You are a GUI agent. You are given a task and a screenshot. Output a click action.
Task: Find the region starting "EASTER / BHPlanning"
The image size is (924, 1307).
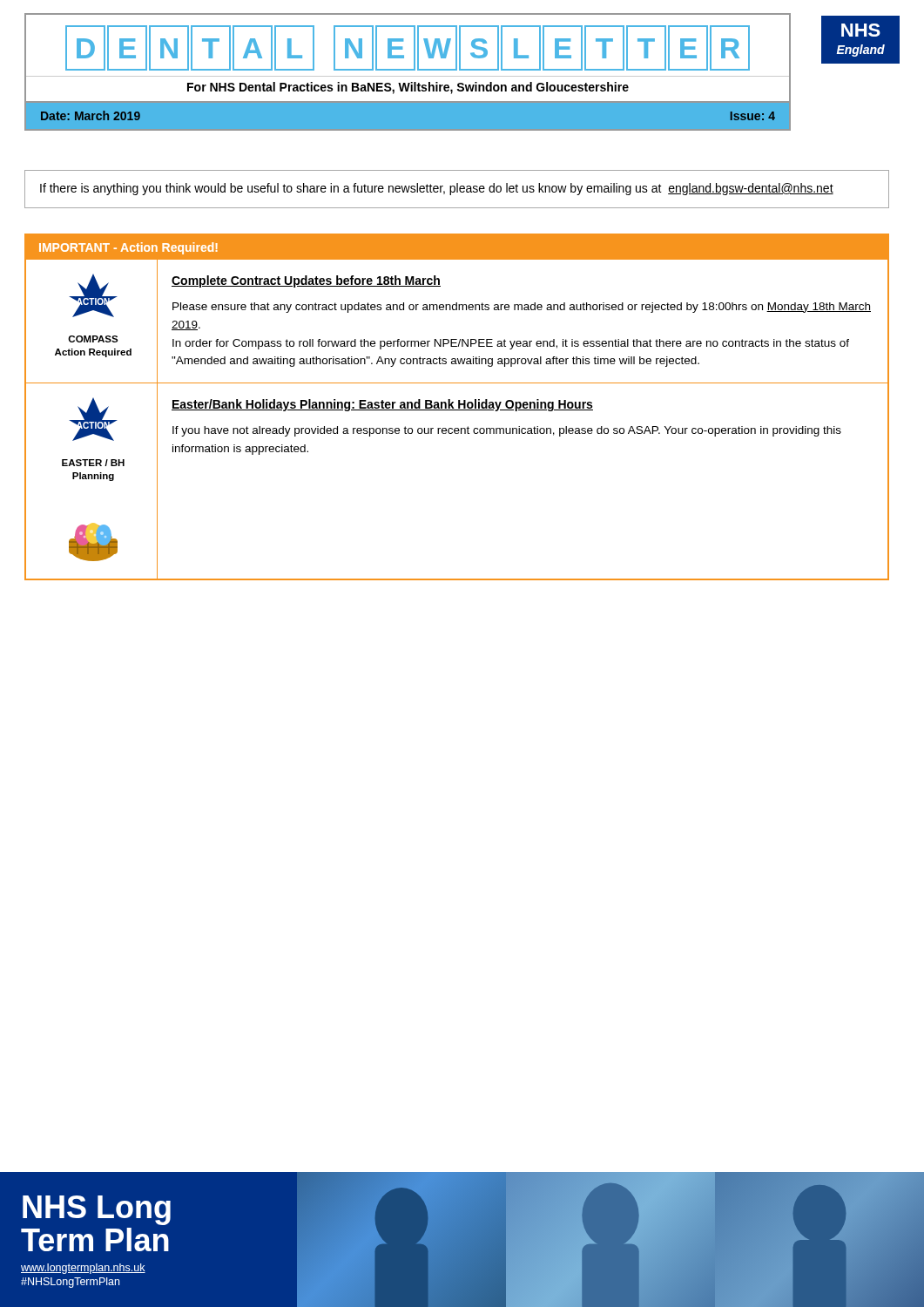coord(93,469)
